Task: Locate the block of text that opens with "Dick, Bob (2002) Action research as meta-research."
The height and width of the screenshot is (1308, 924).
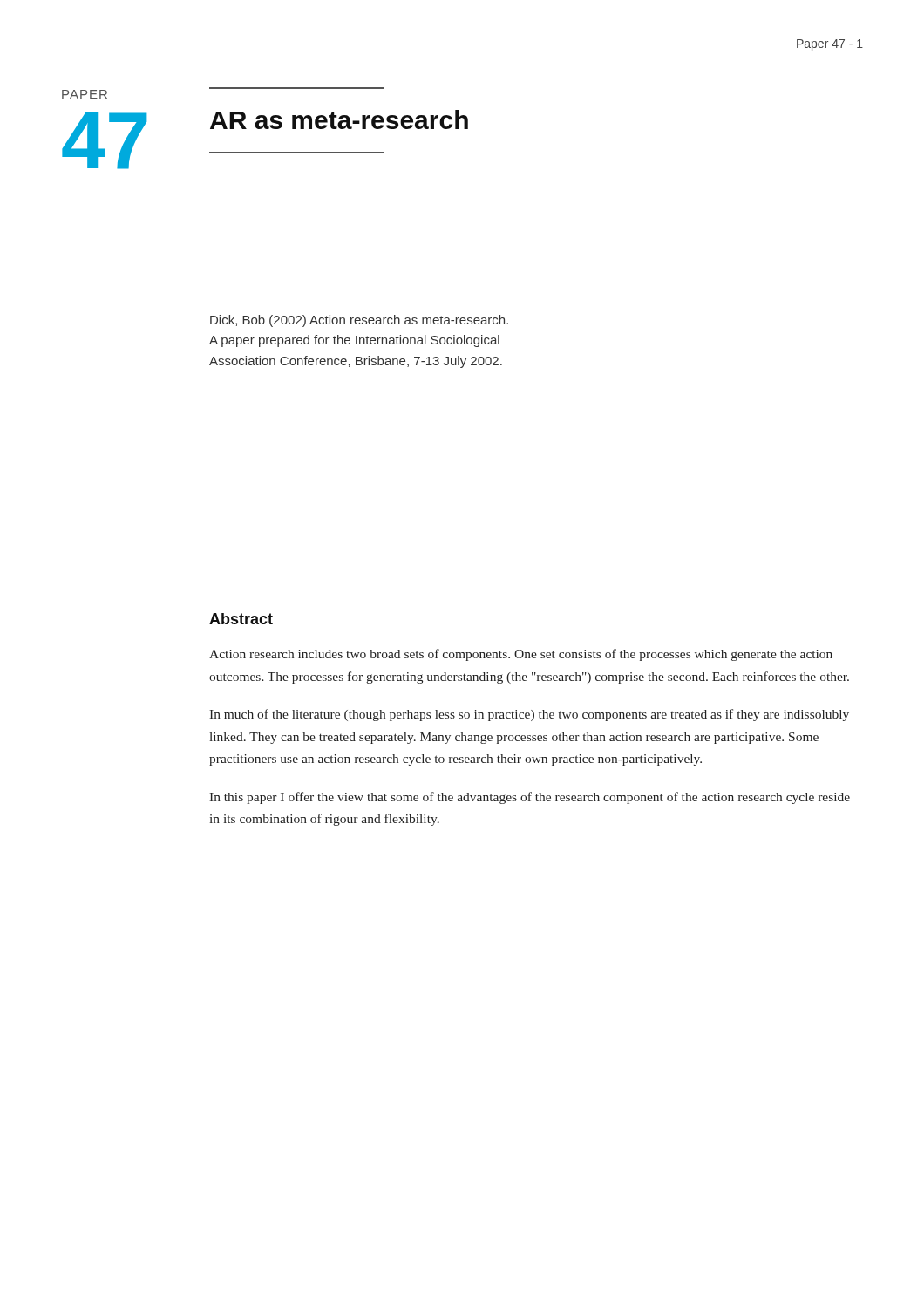Action: (359, 321)
